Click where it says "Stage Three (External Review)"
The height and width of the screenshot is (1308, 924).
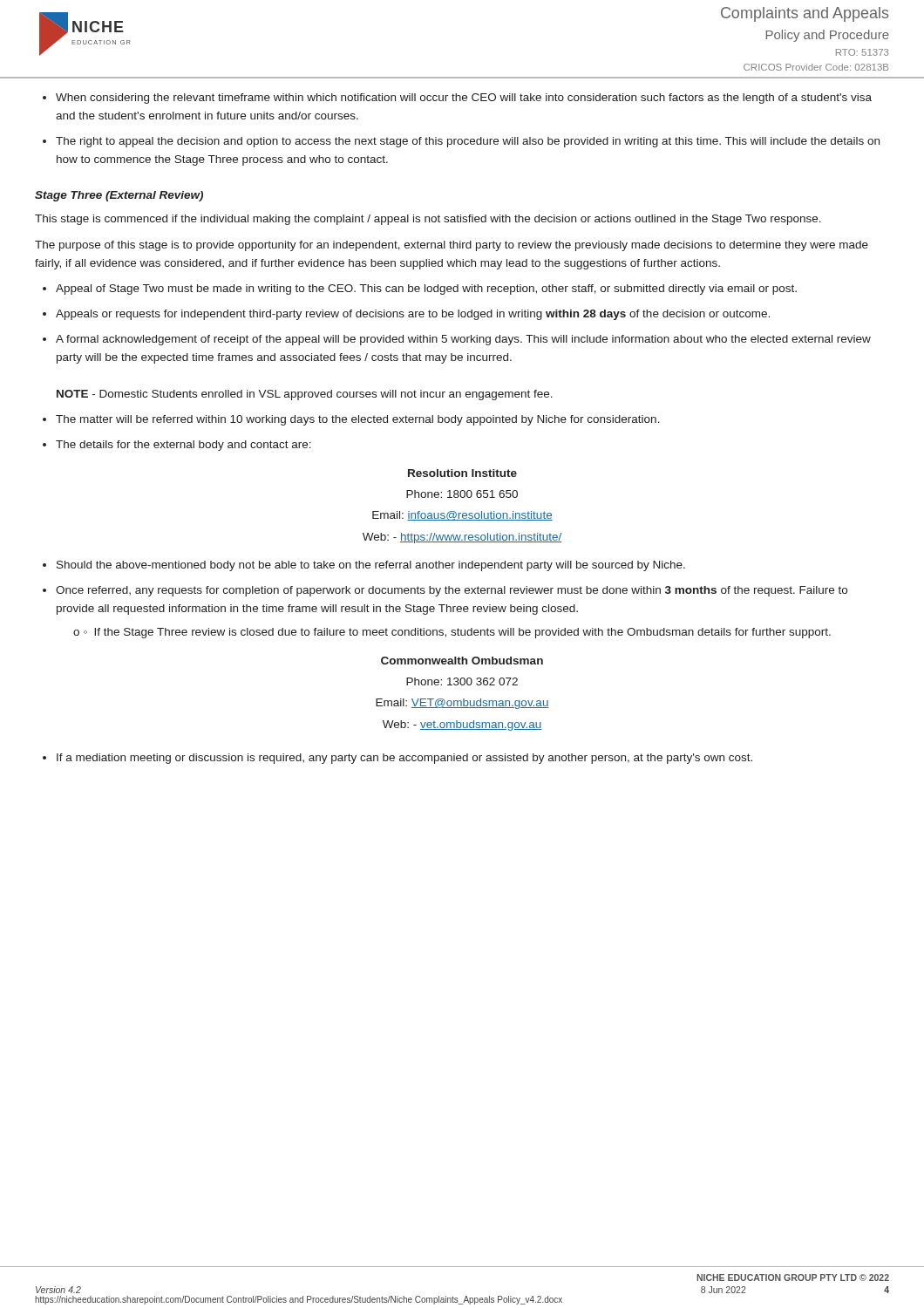pyautogui.click(x=119, y=195)
